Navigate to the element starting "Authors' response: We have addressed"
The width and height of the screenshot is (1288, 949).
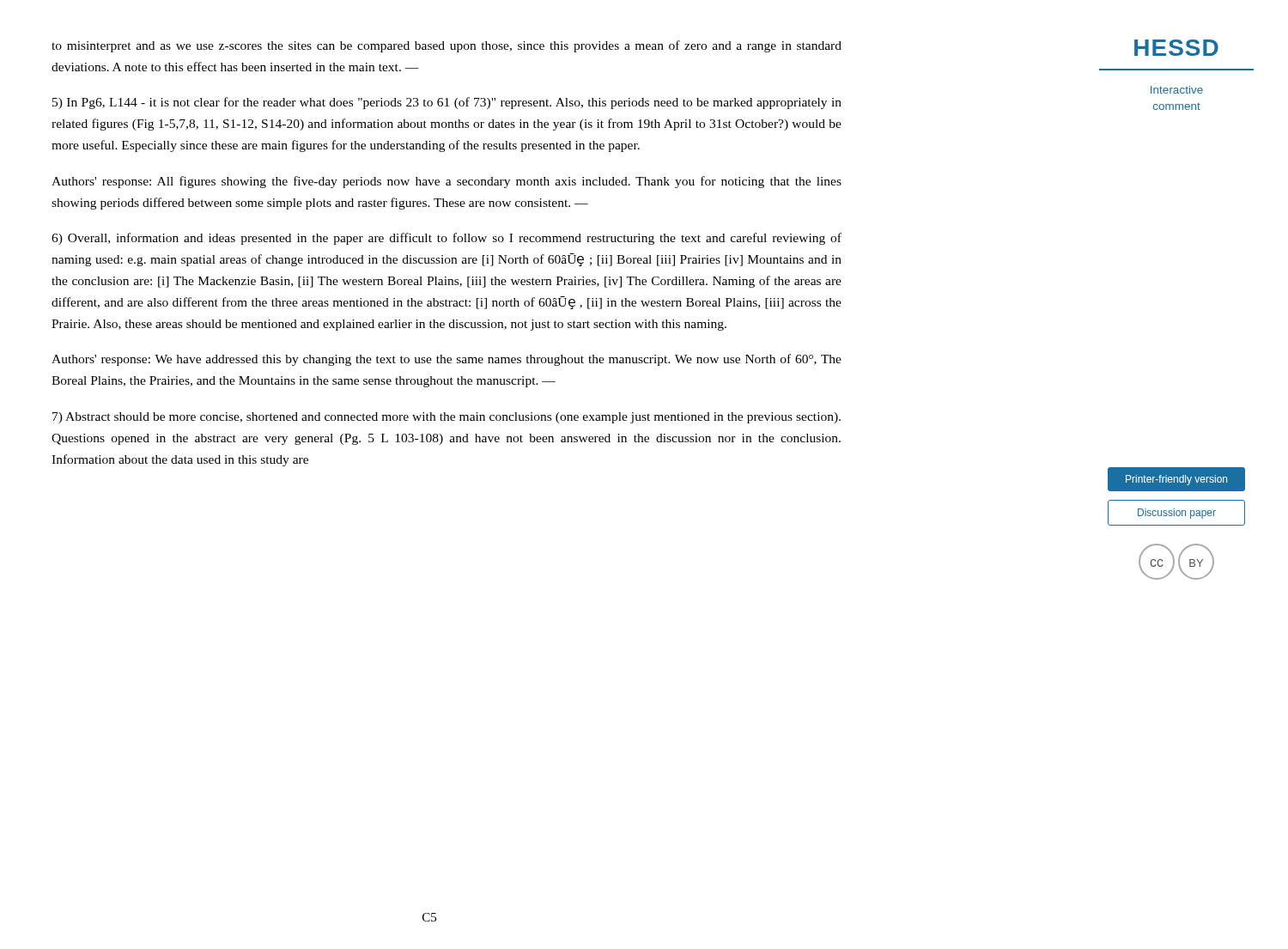446,370
